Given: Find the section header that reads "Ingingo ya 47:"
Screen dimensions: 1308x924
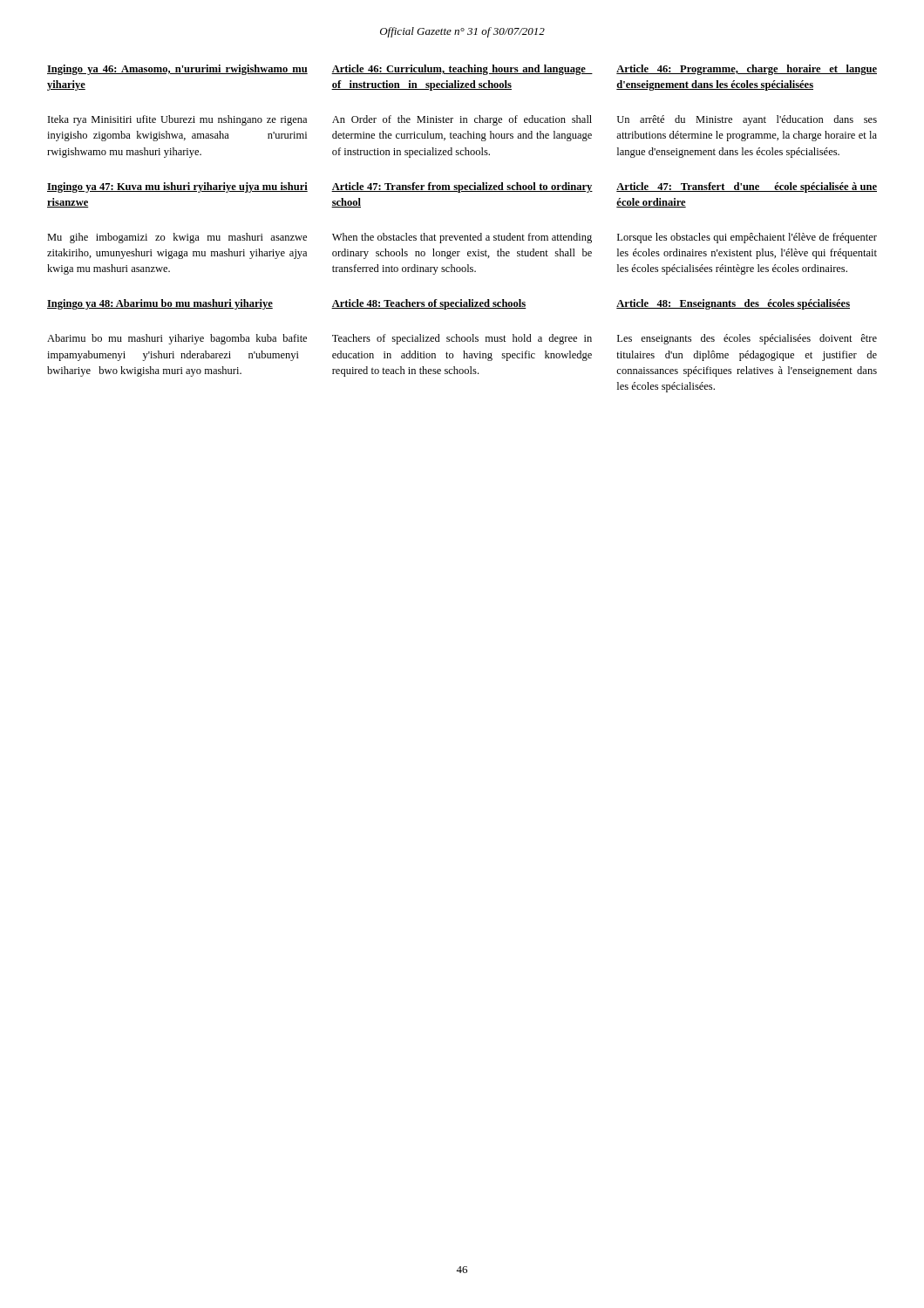Looking at the screenshot, I should pyautogui.click(x=177, y=194).
